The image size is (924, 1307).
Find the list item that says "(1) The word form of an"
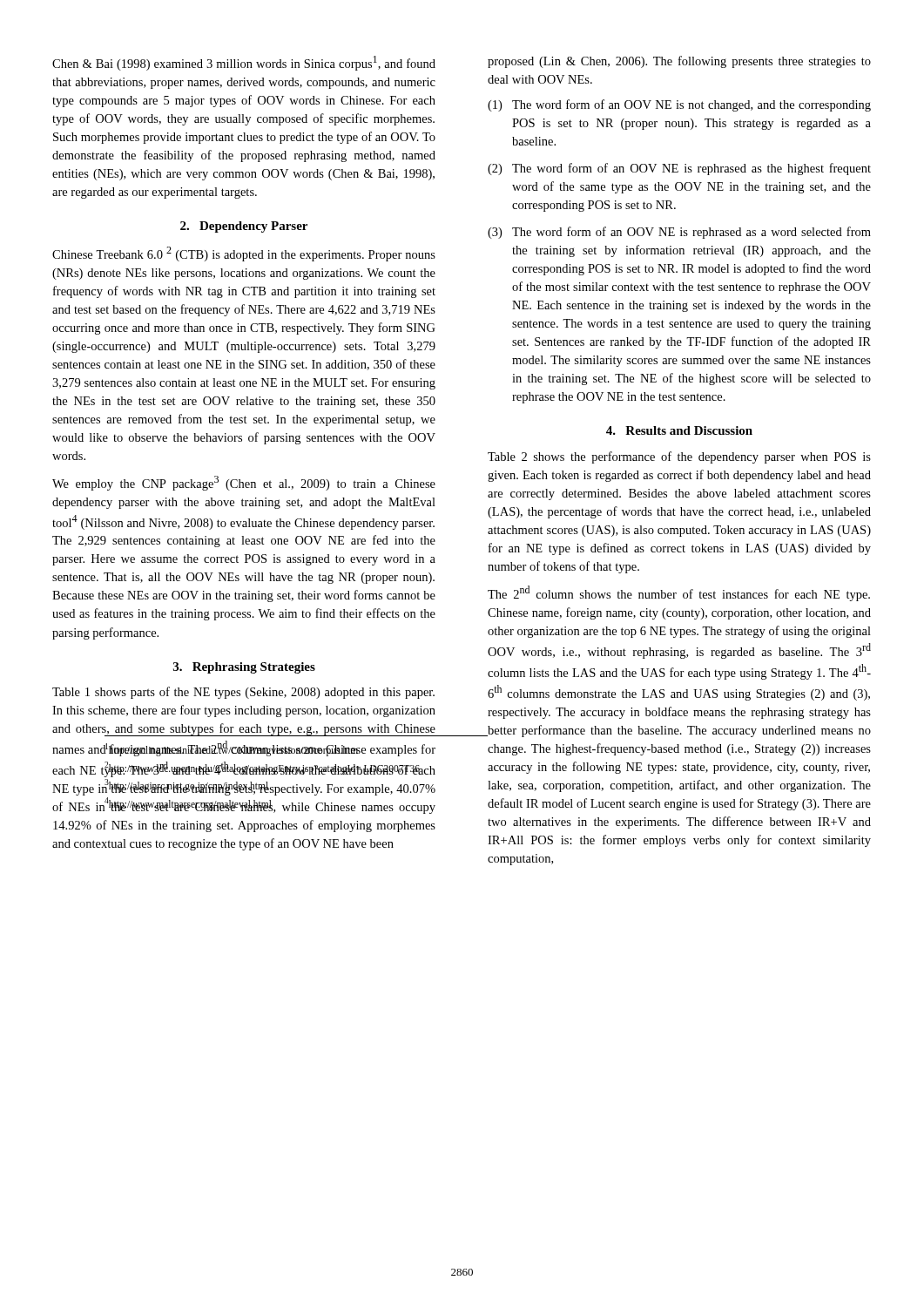[x=679, y=123]
